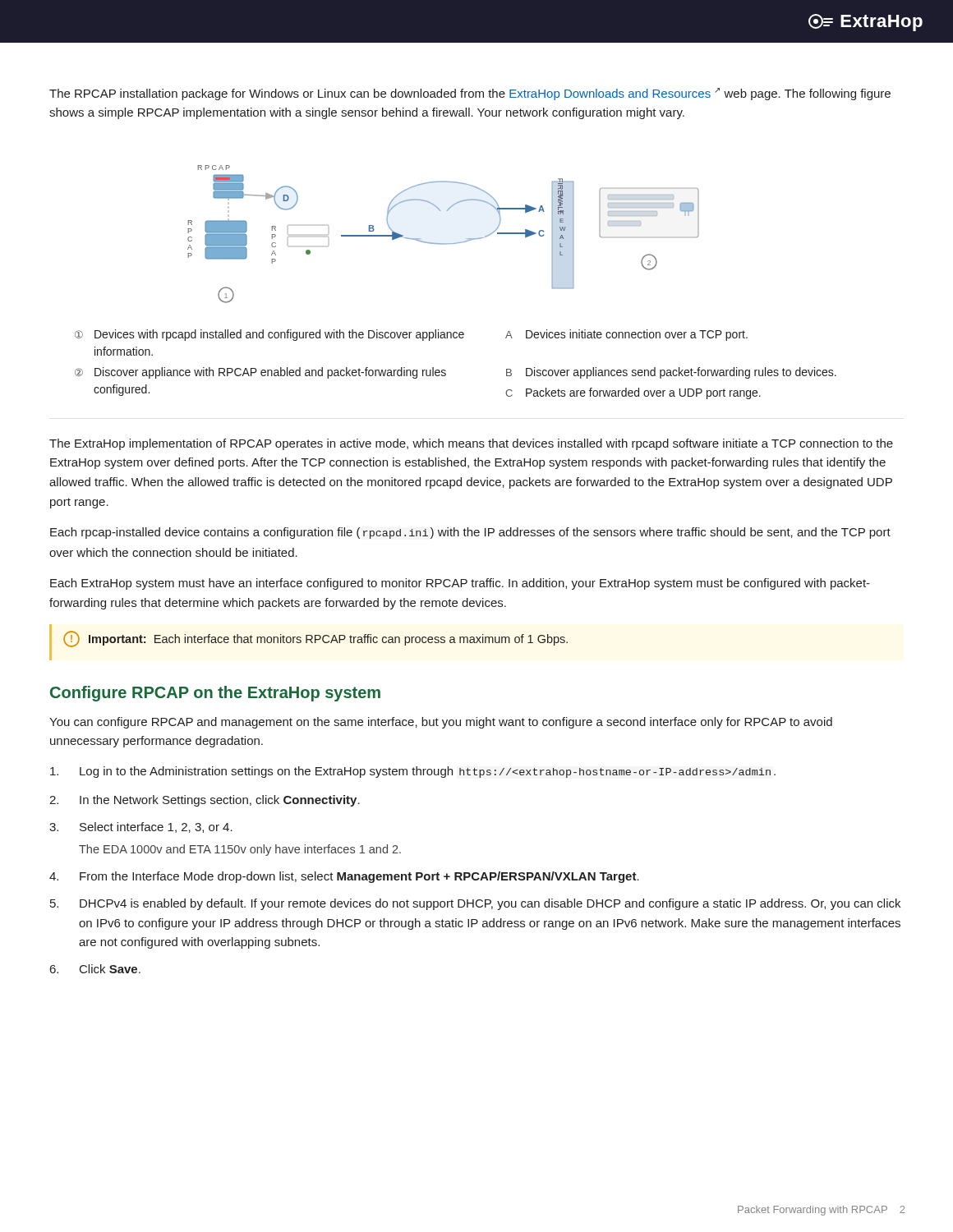Click on the passage starting "② Discover appliance with RPCAP enabled and packet-forwarding"
The height and width of the screenshot is (1232, 953).
click(273, 381)
